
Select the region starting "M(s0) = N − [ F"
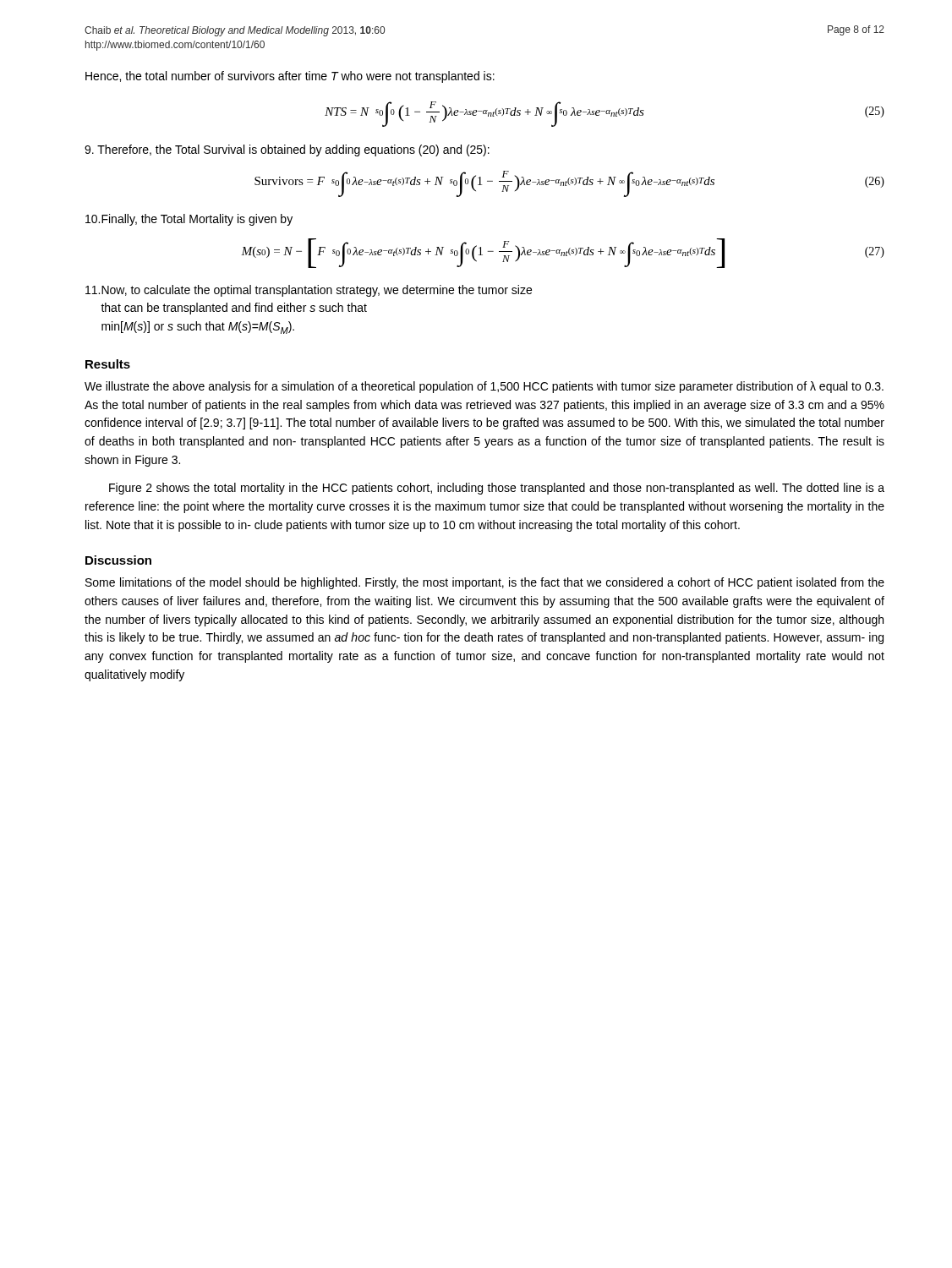tap(563, 252)
